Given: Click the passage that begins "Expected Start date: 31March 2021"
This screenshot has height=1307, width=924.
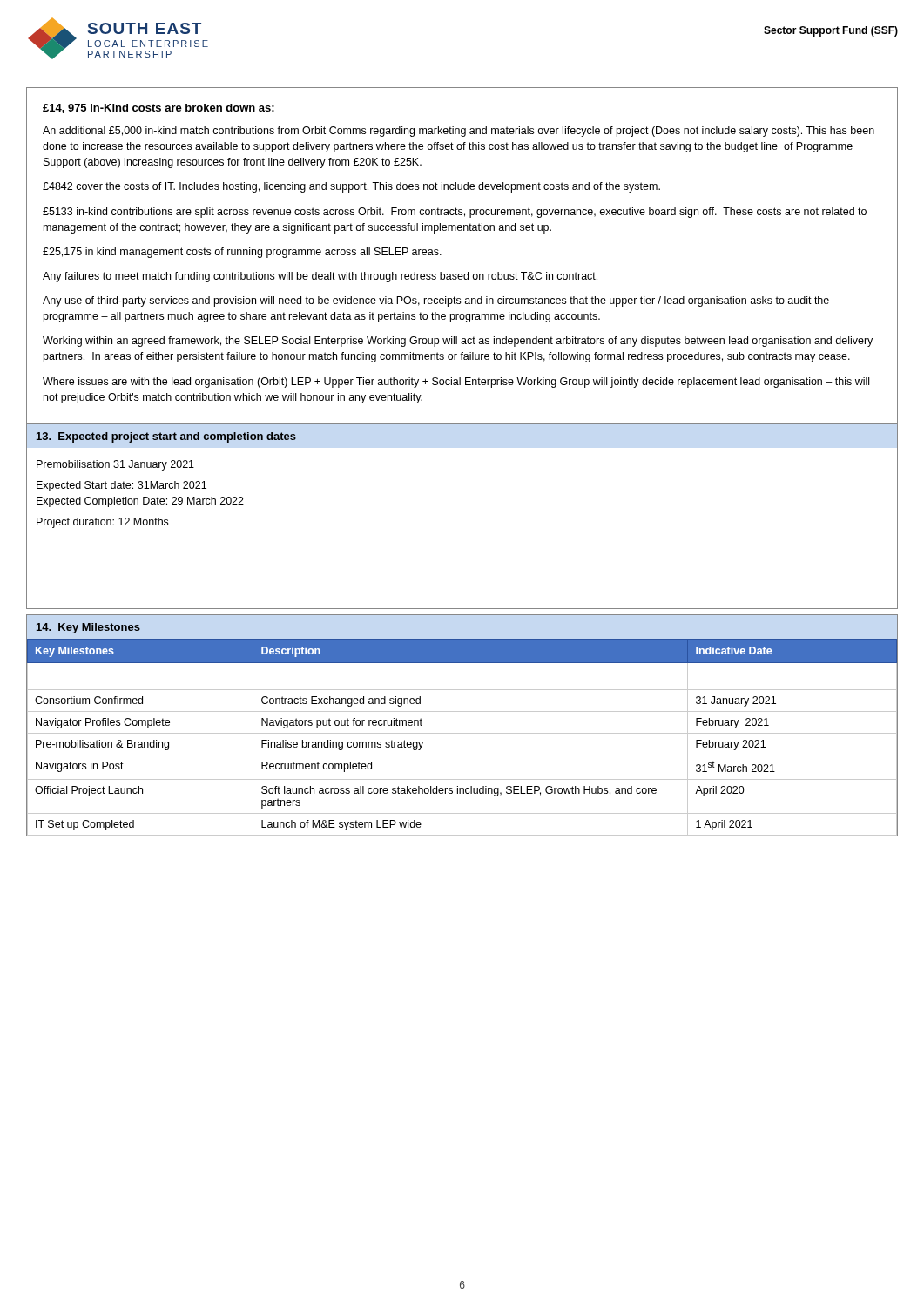Looking at the screenshot, I should (x=140, y=493).
